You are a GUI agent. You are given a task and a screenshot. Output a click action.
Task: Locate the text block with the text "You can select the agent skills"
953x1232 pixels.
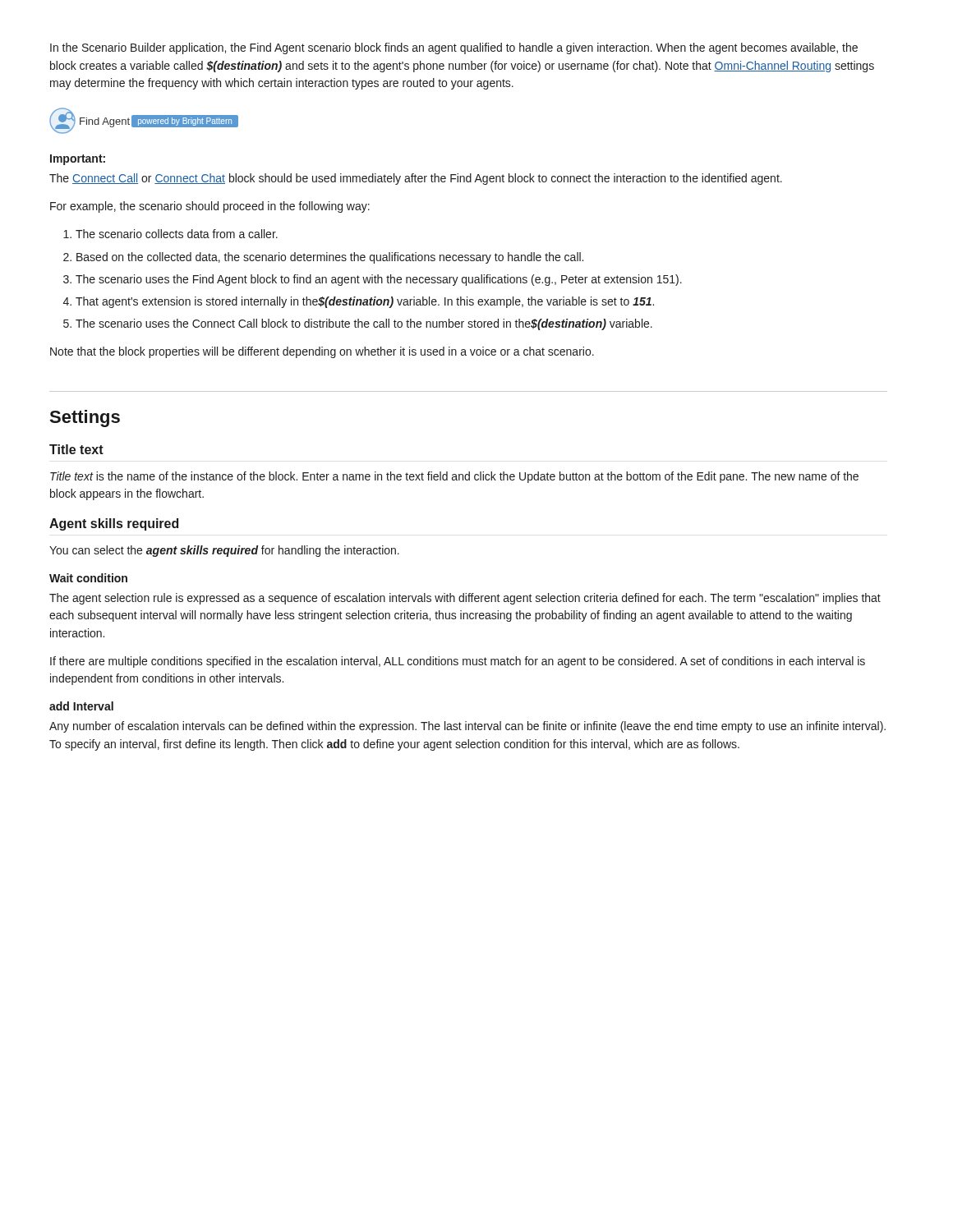225,550
